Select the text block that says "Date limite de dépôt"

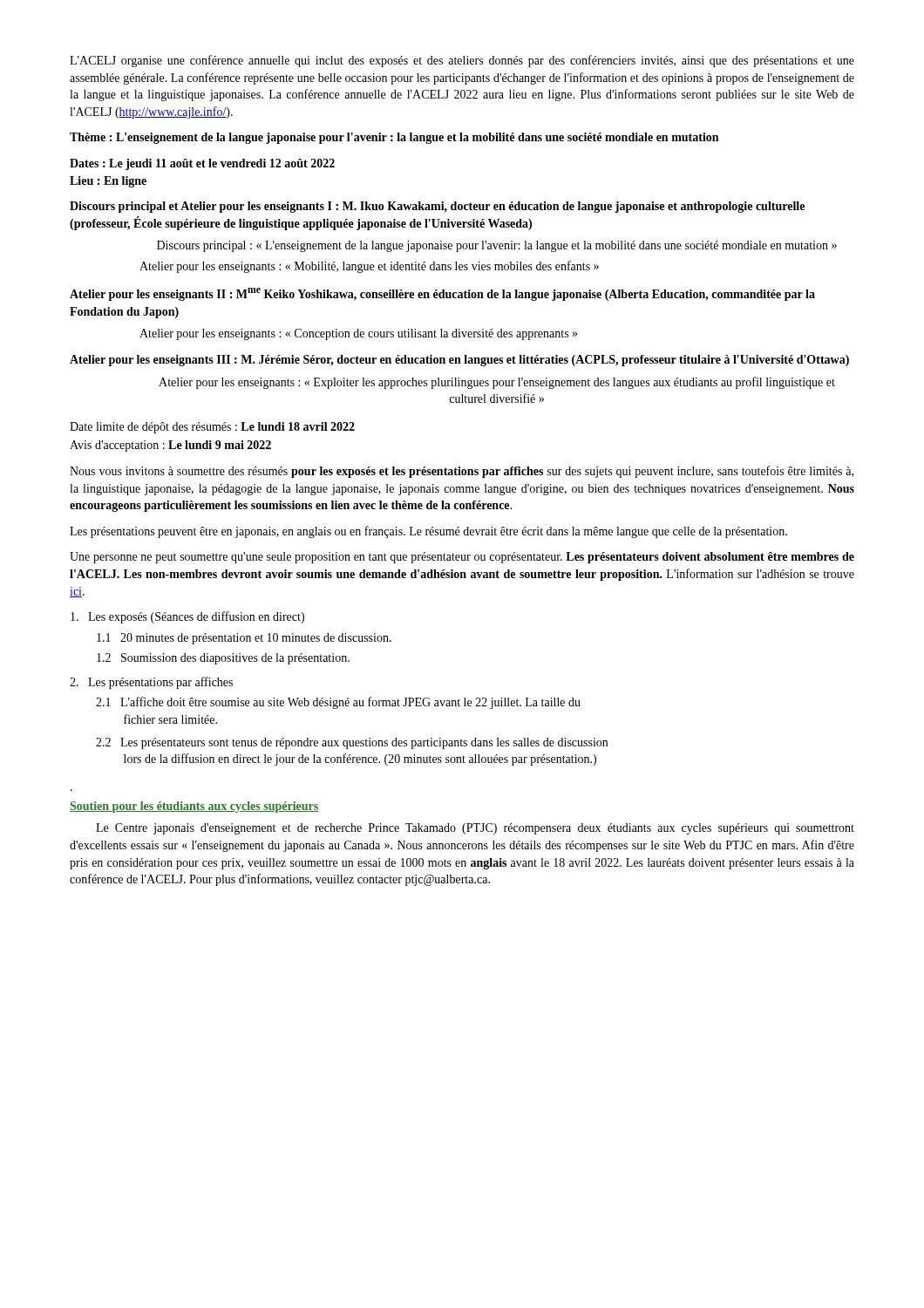point(212,428)
